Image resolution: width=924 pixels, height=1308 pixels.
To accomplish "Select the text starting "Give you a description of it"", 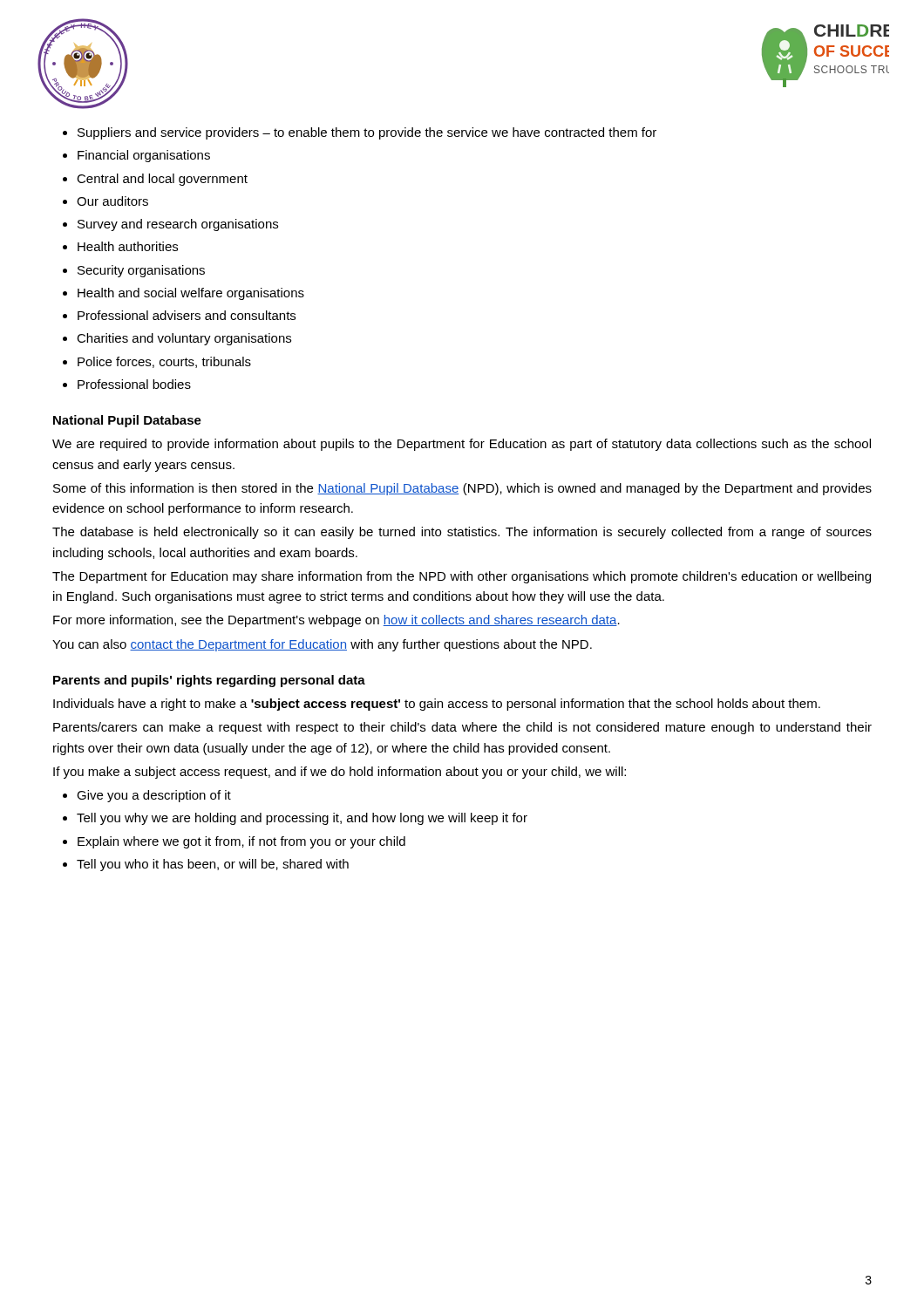I will (154, 795).
